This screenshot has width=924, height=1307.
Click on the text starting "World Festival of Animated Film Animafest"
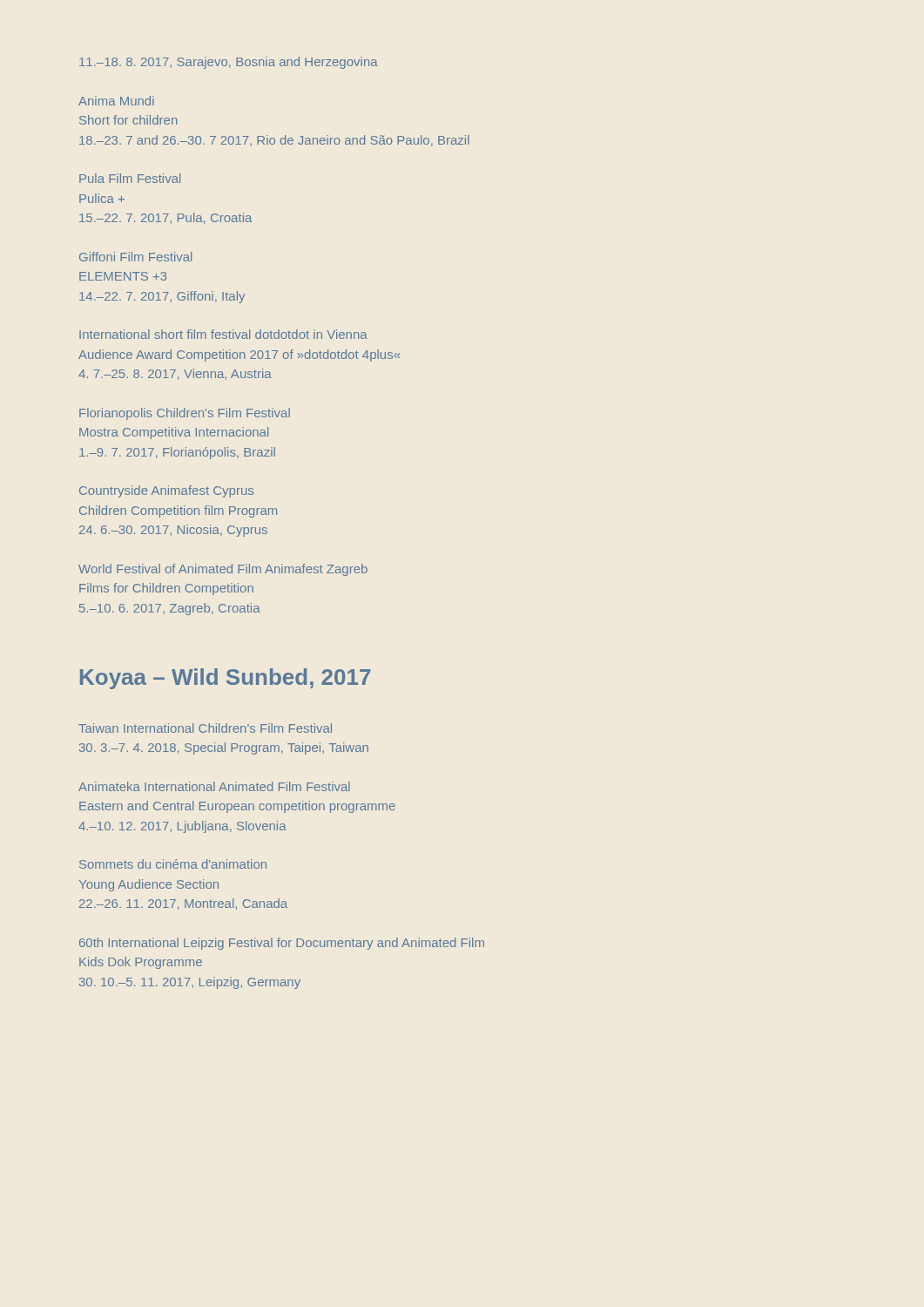coord(223,570)
